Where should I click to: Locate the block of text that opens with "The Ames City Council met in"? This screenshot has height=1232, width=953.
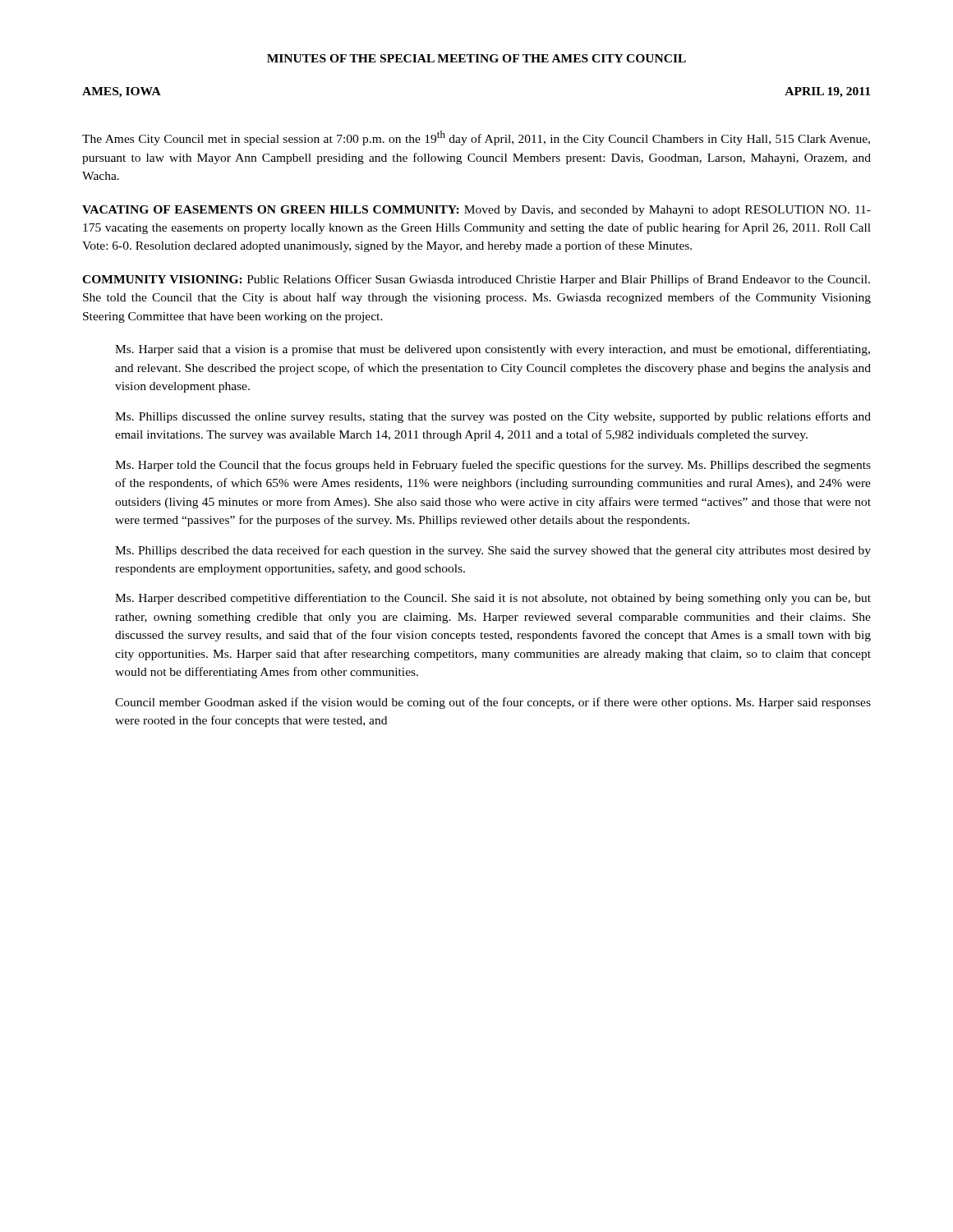tap(476, 155)
